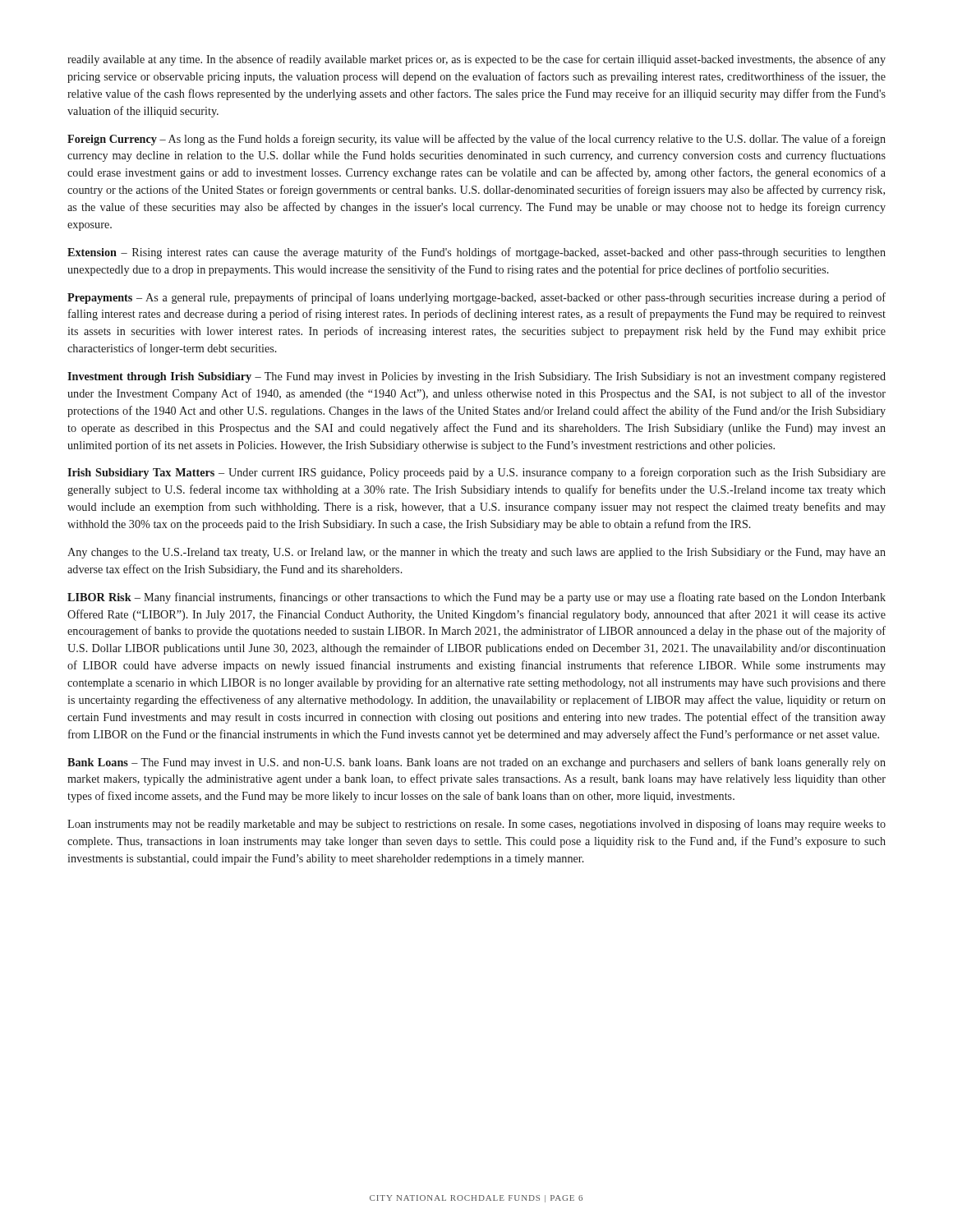Locate the text block with the text "Extension – Rising interest rates"

[x=476, y=261]
